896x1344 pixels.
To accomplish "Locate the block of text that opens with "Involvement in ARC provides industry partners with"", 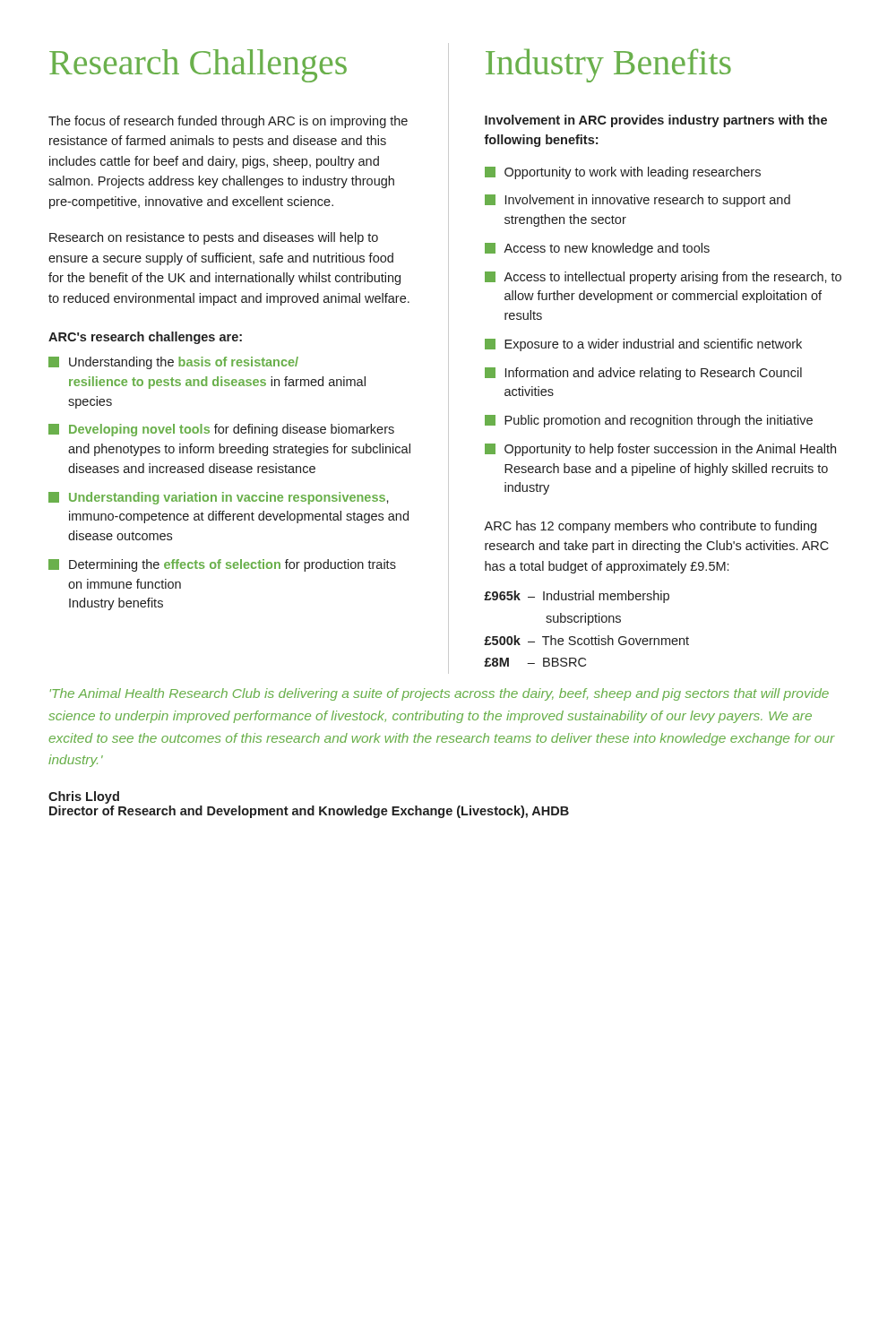I will click(x=666, y=131).
